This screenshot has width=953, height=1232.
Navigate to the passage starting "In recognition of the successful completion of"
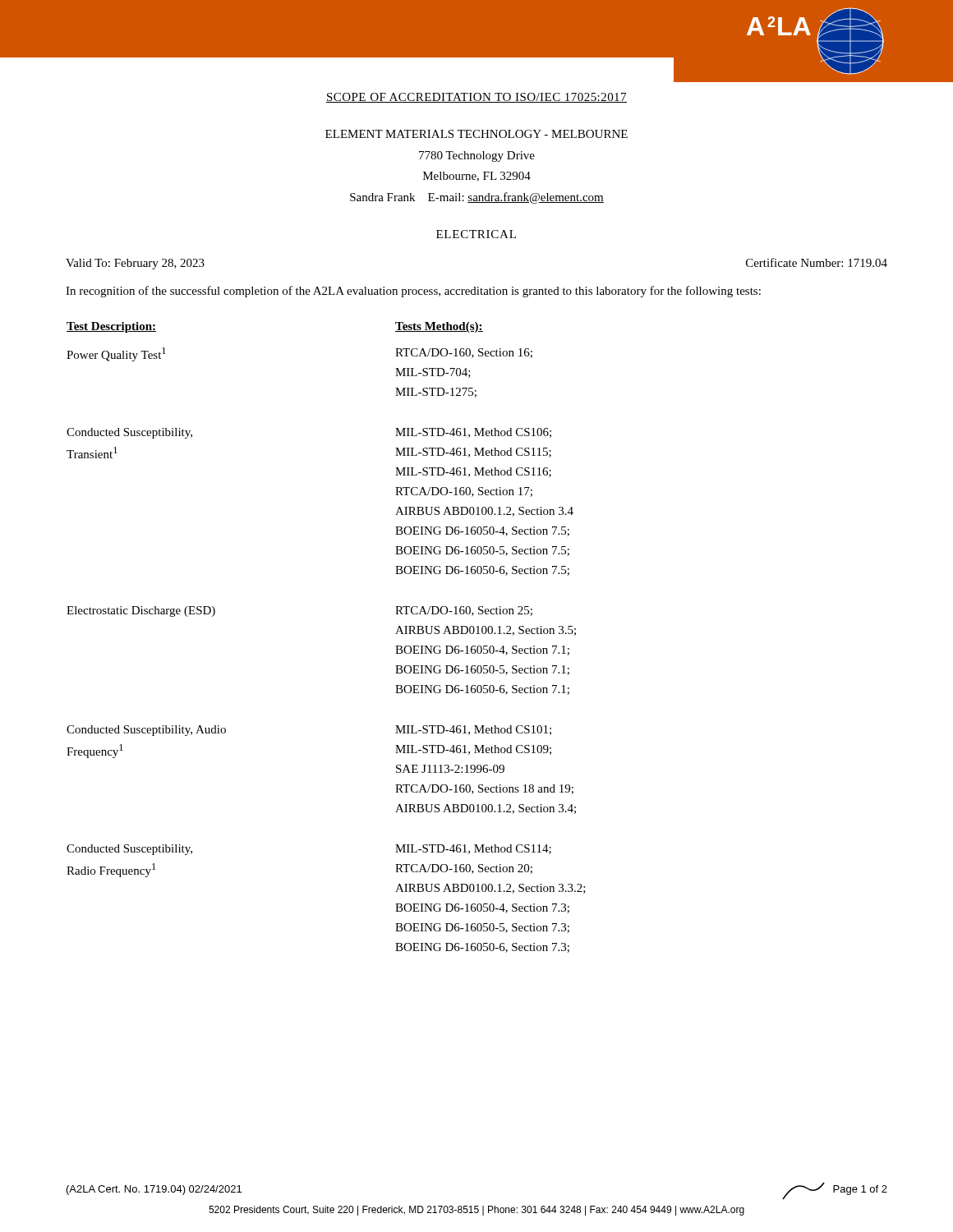coord(414,291)
